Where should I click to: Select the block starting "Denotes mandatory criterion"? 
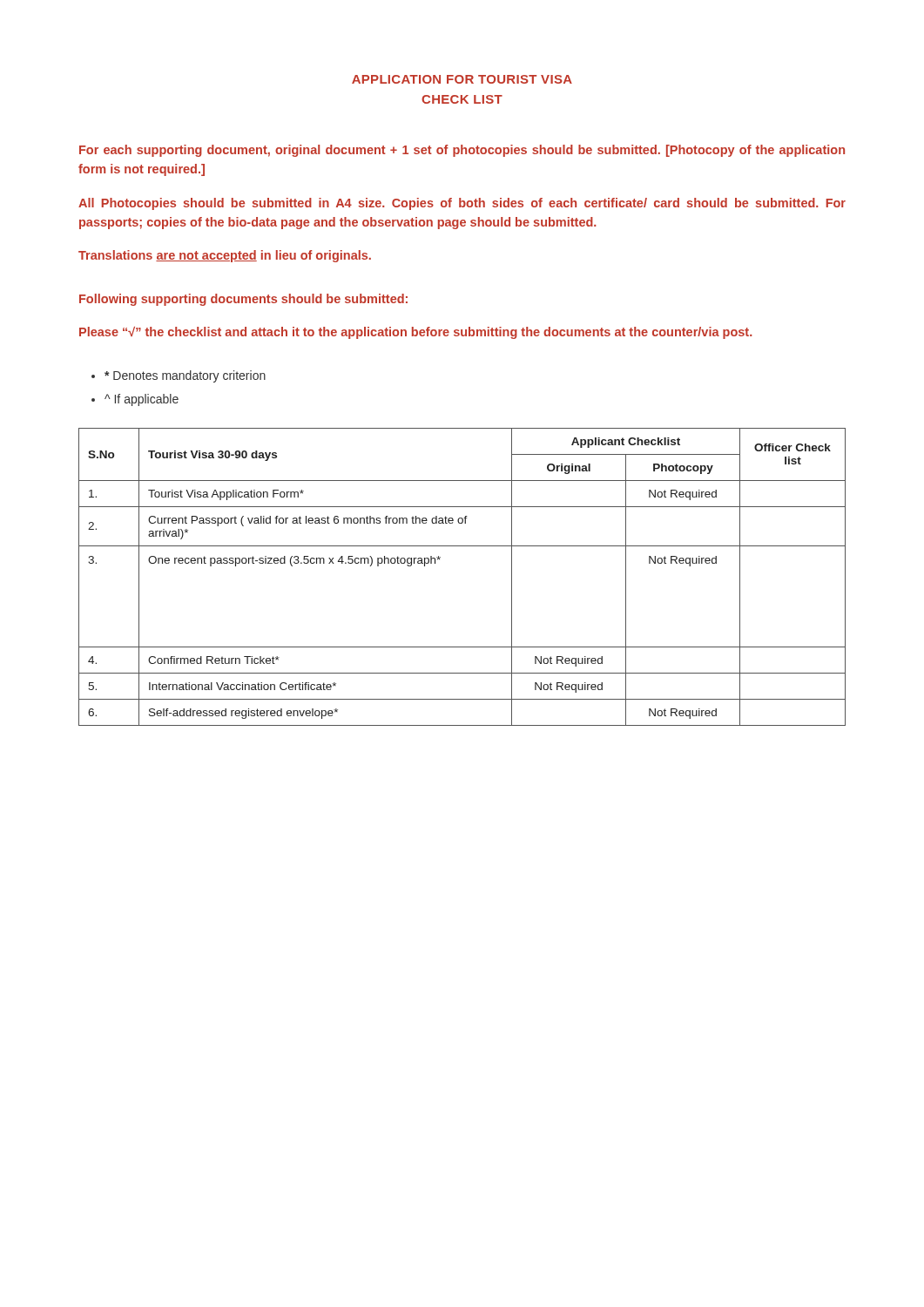coord(185,375)
